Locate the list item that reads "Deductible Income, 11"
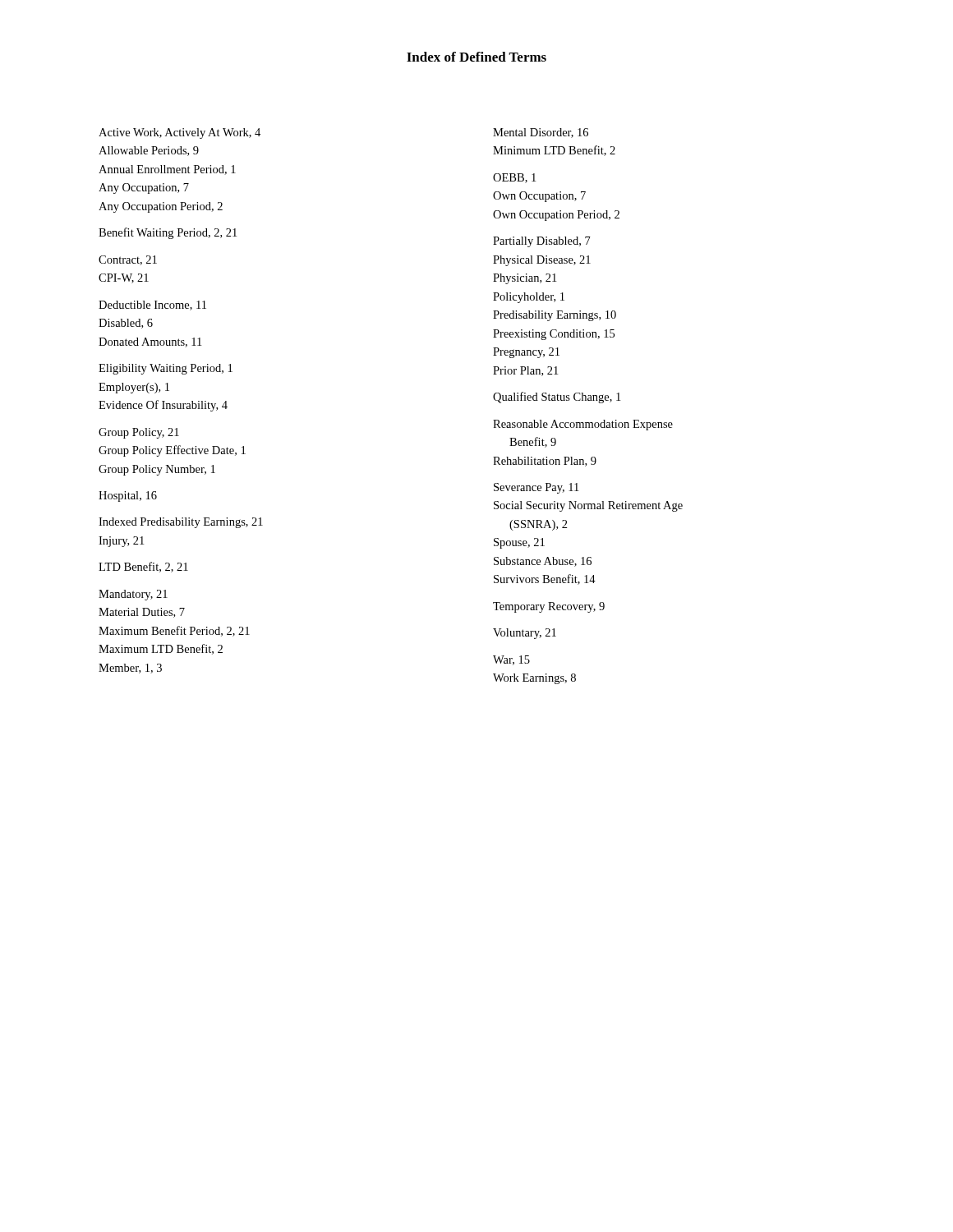Screen dimensions: 1232x953 (x=153, y=304)
